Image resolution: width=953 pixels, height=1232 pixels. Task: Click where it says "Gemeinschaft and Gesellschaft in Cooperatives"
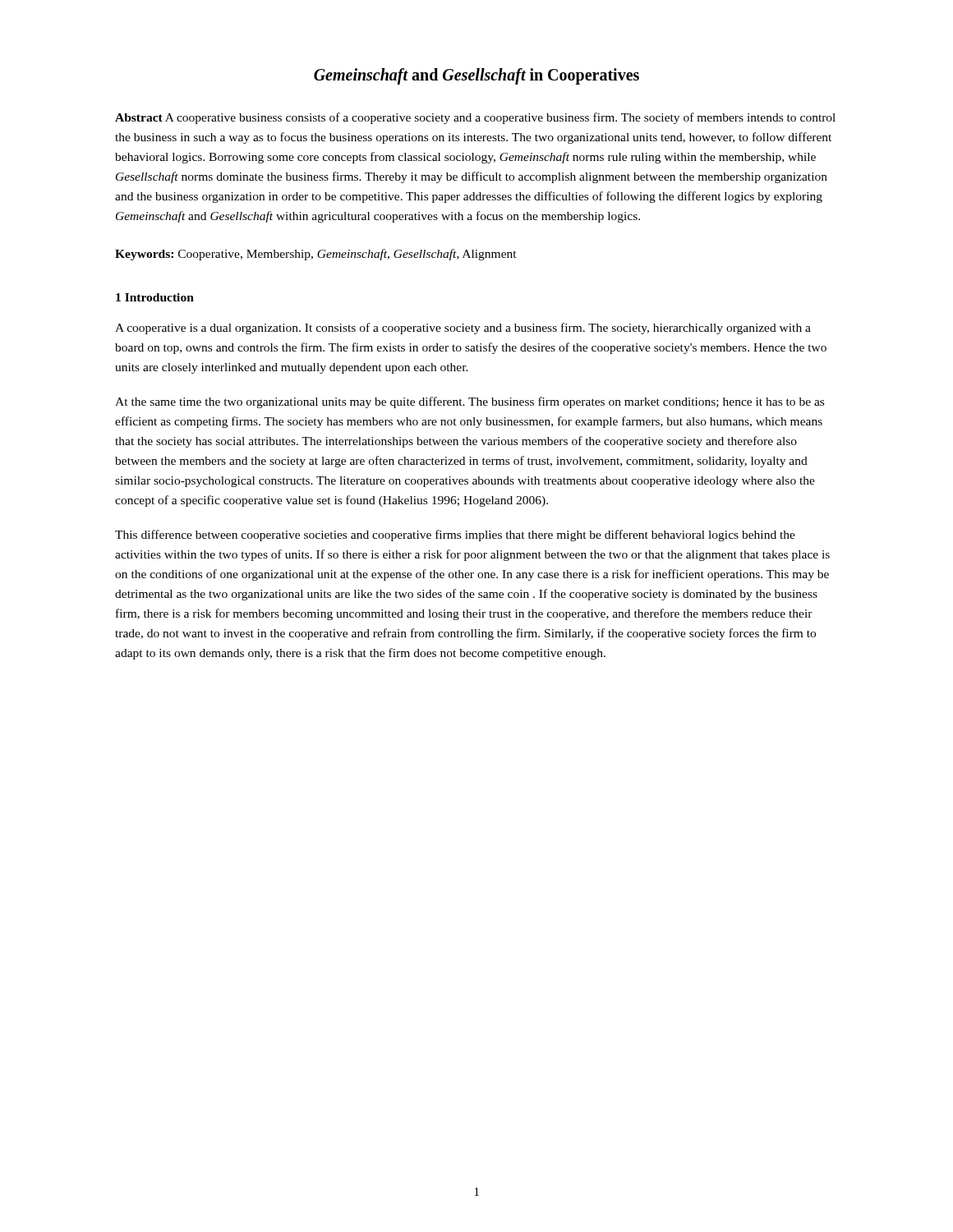tap(476, 75)
